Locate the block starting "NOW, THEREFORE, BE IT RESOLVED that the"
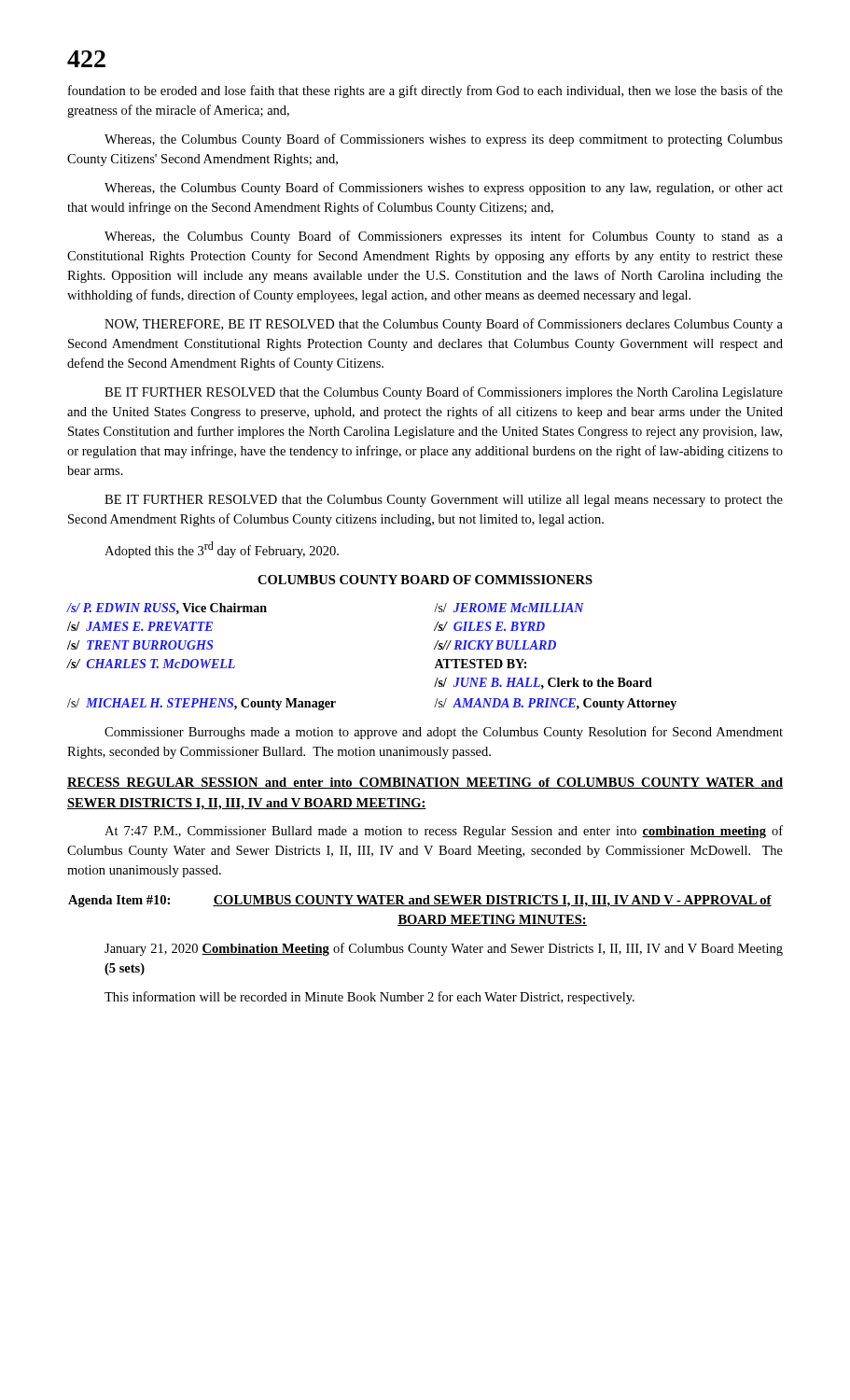Viewport: 850px width, 1400px height. pyautogui.click(x=425, y=344)
